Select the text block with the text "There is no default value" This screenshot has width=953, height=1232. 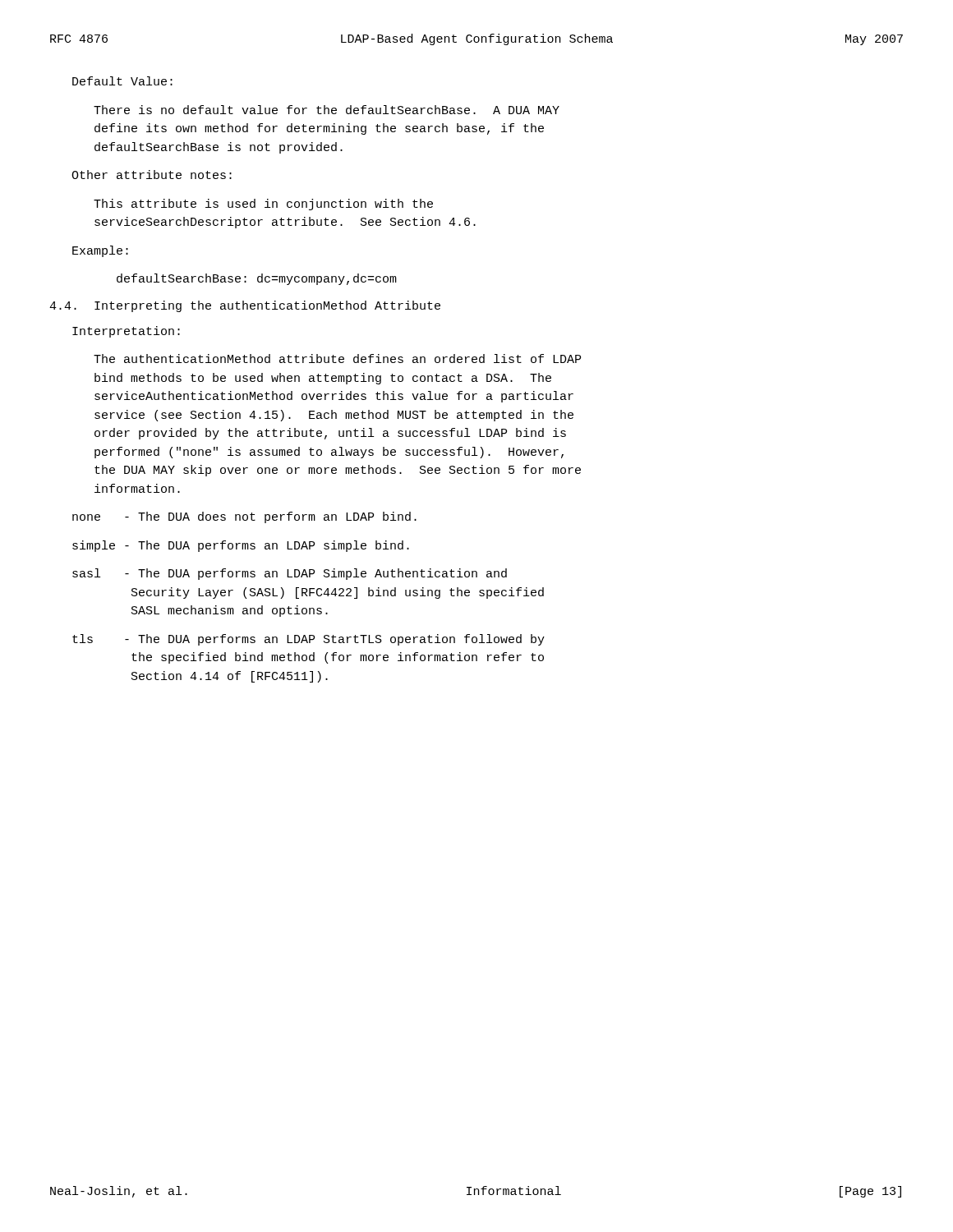click(304, 129)
